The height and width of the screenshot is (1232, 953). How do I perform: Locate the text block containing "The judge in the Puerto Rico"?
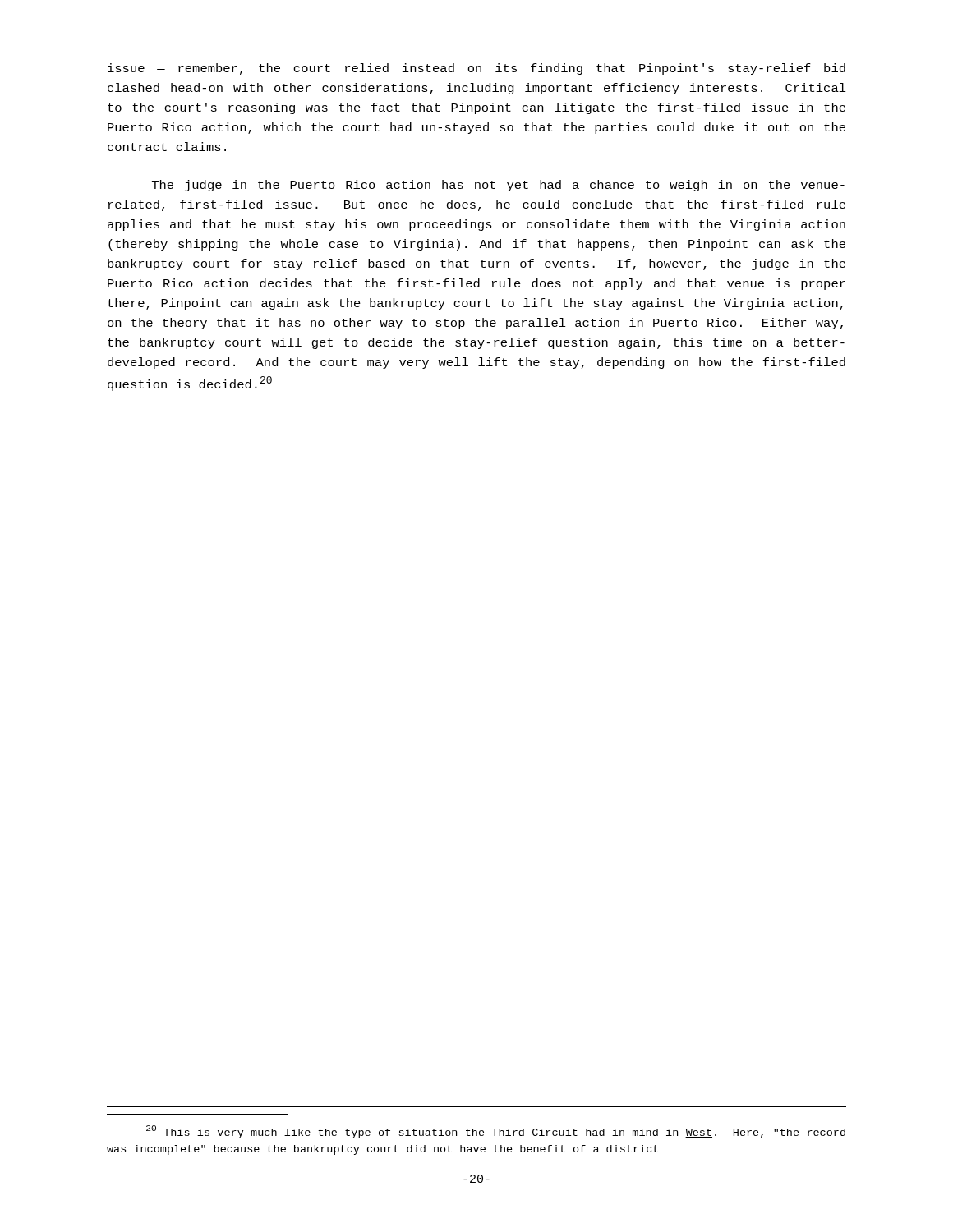[x=476, y=286]
